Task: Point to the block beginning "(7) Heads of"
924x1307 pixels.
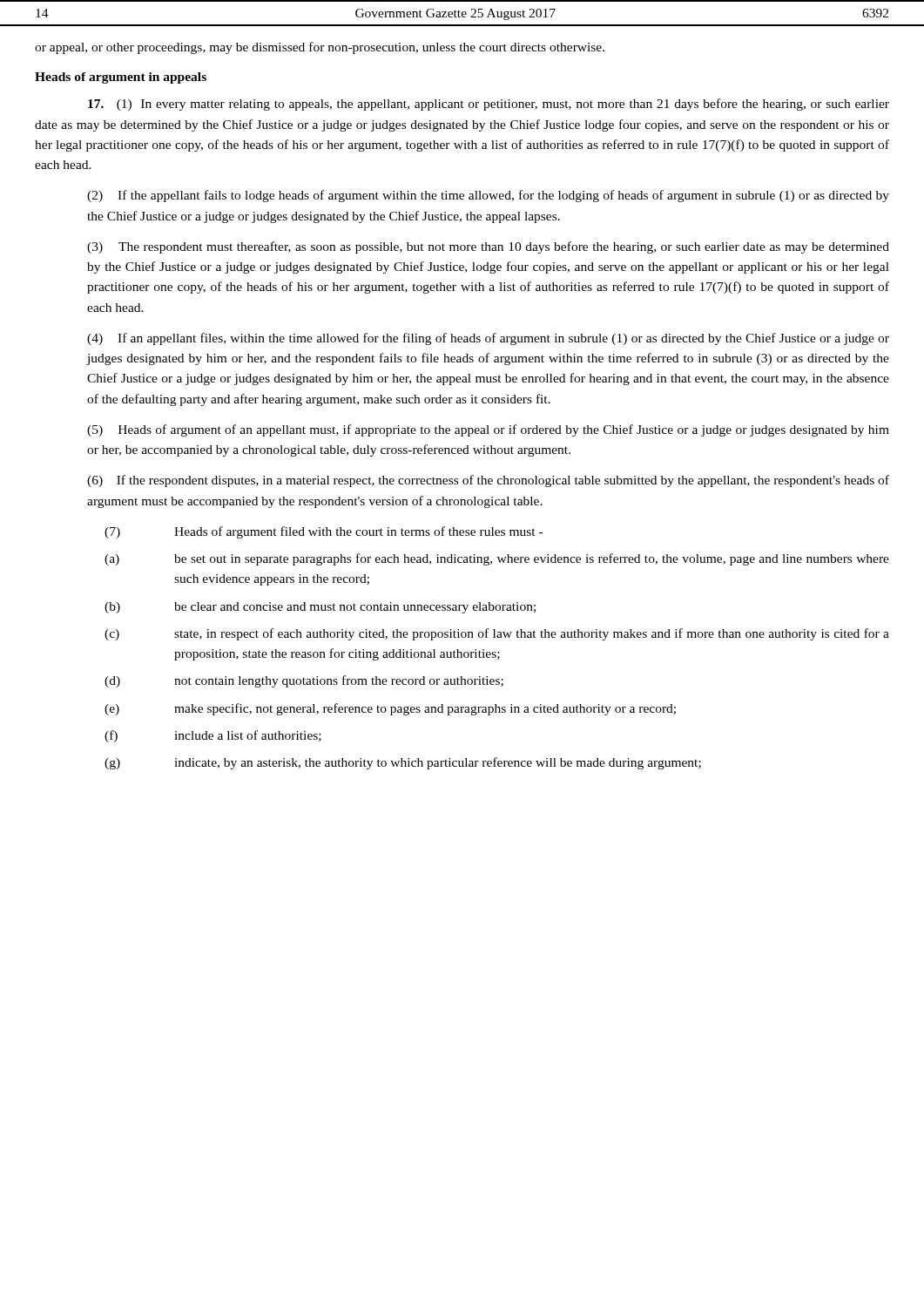Action: coord(462,531)
